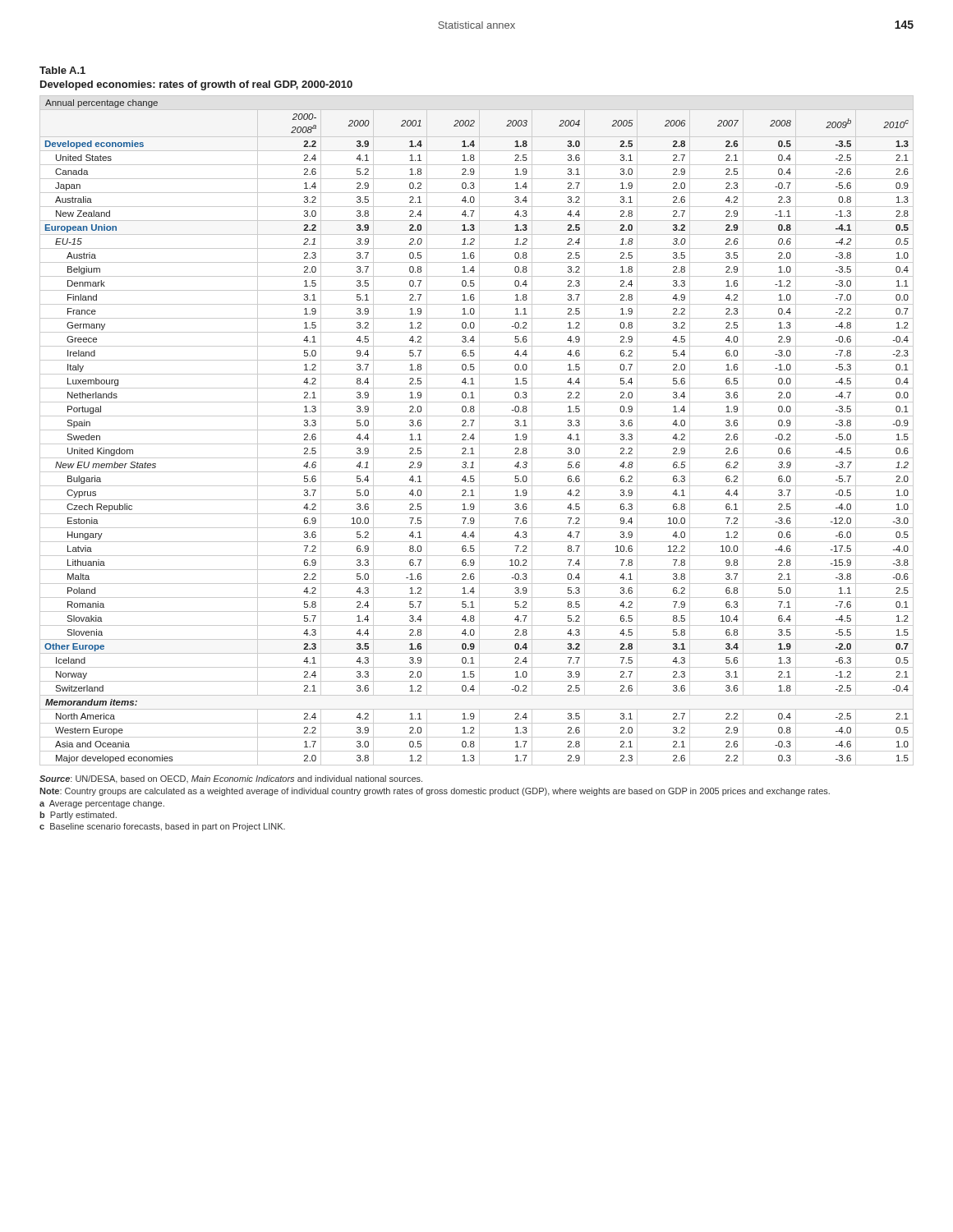This screenshot has width=953, height=1232.
Task: Click on the section header that reads "Developed economies: rates of"
Action: point(196,84)
